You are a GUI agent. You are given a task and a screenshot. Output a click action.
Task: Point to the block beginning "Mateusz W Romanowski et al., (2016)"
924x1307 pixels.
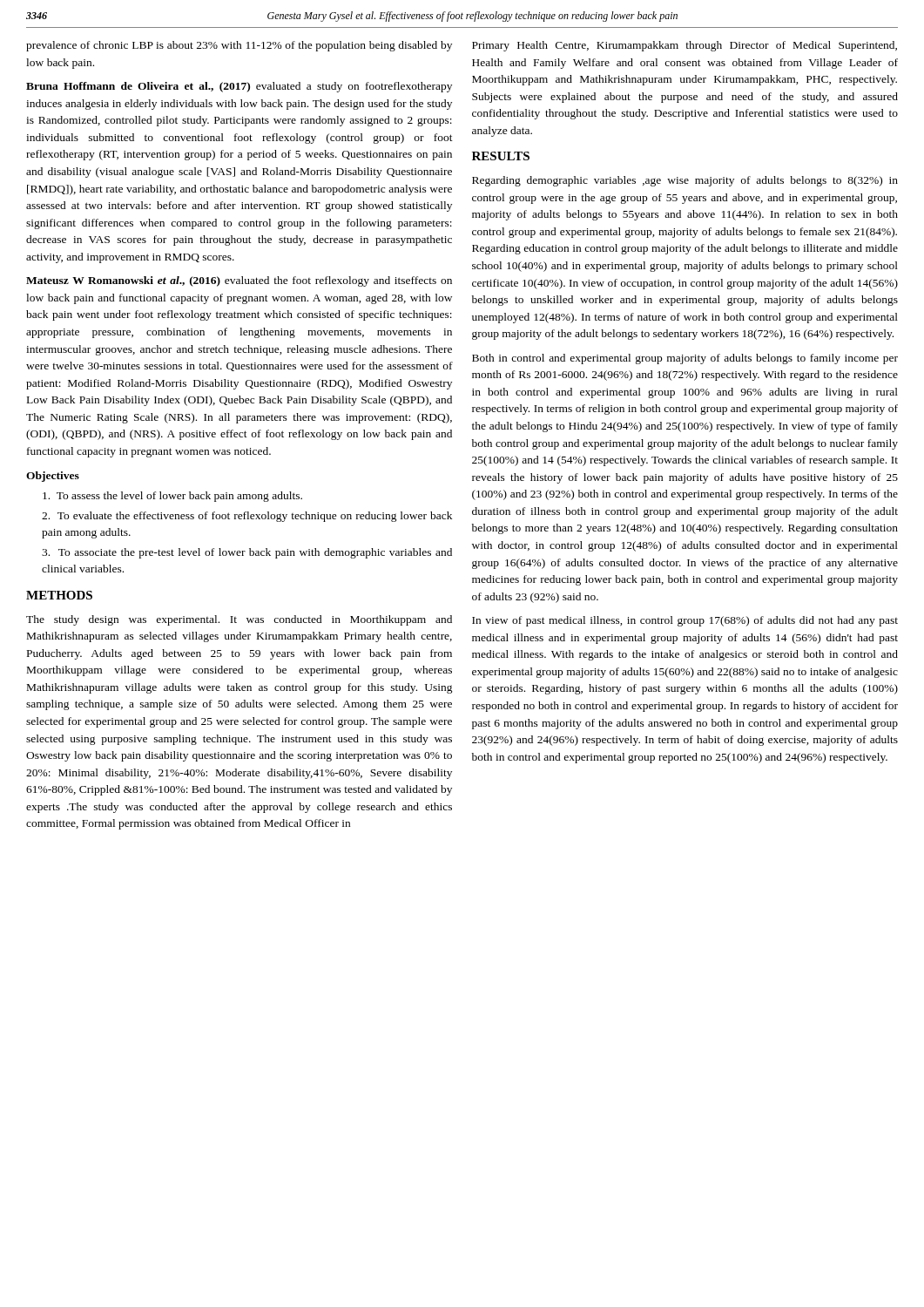point(239,366)
